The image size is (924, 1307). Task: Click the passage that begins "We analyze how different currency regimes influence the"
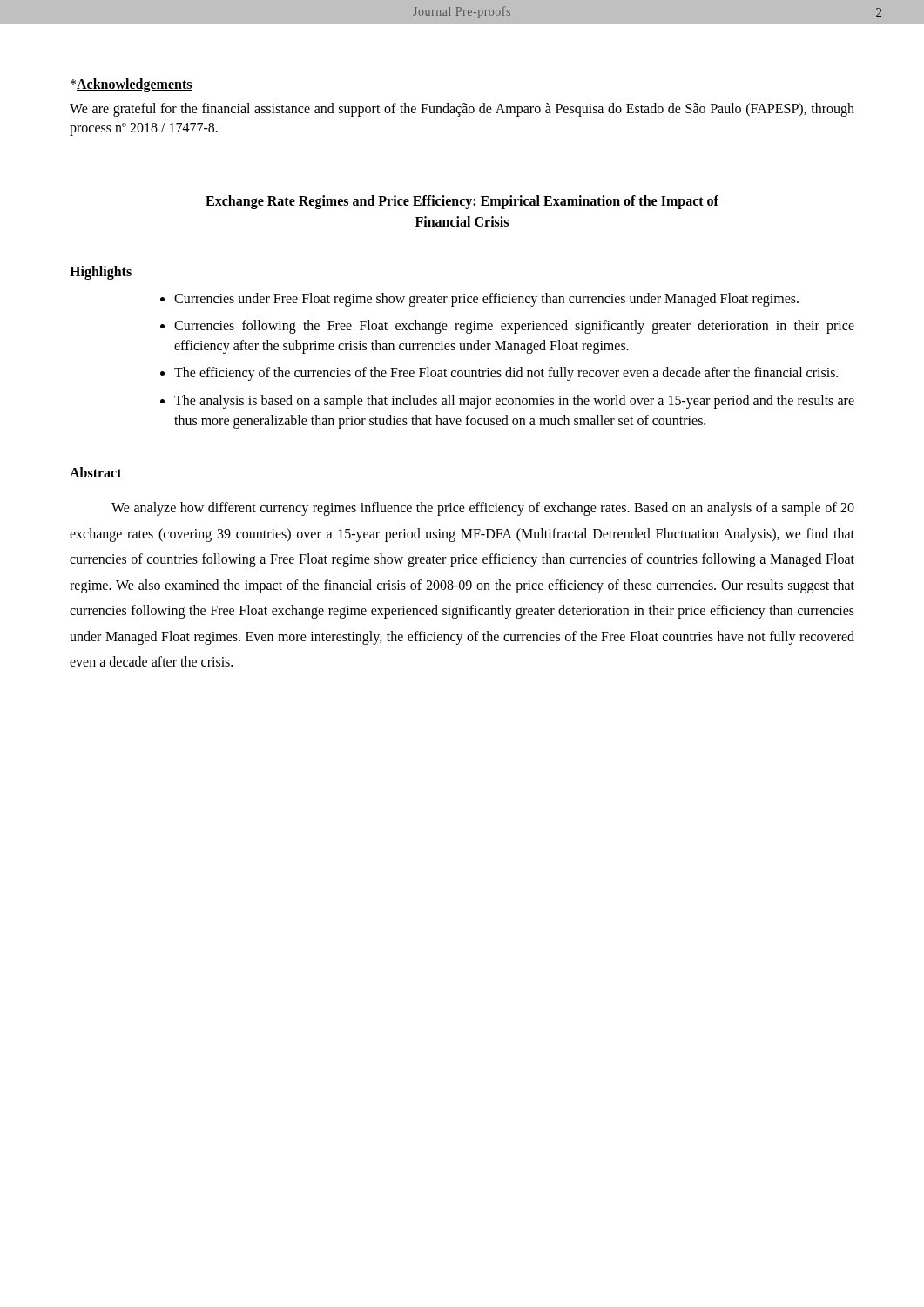tap(462, 585)
